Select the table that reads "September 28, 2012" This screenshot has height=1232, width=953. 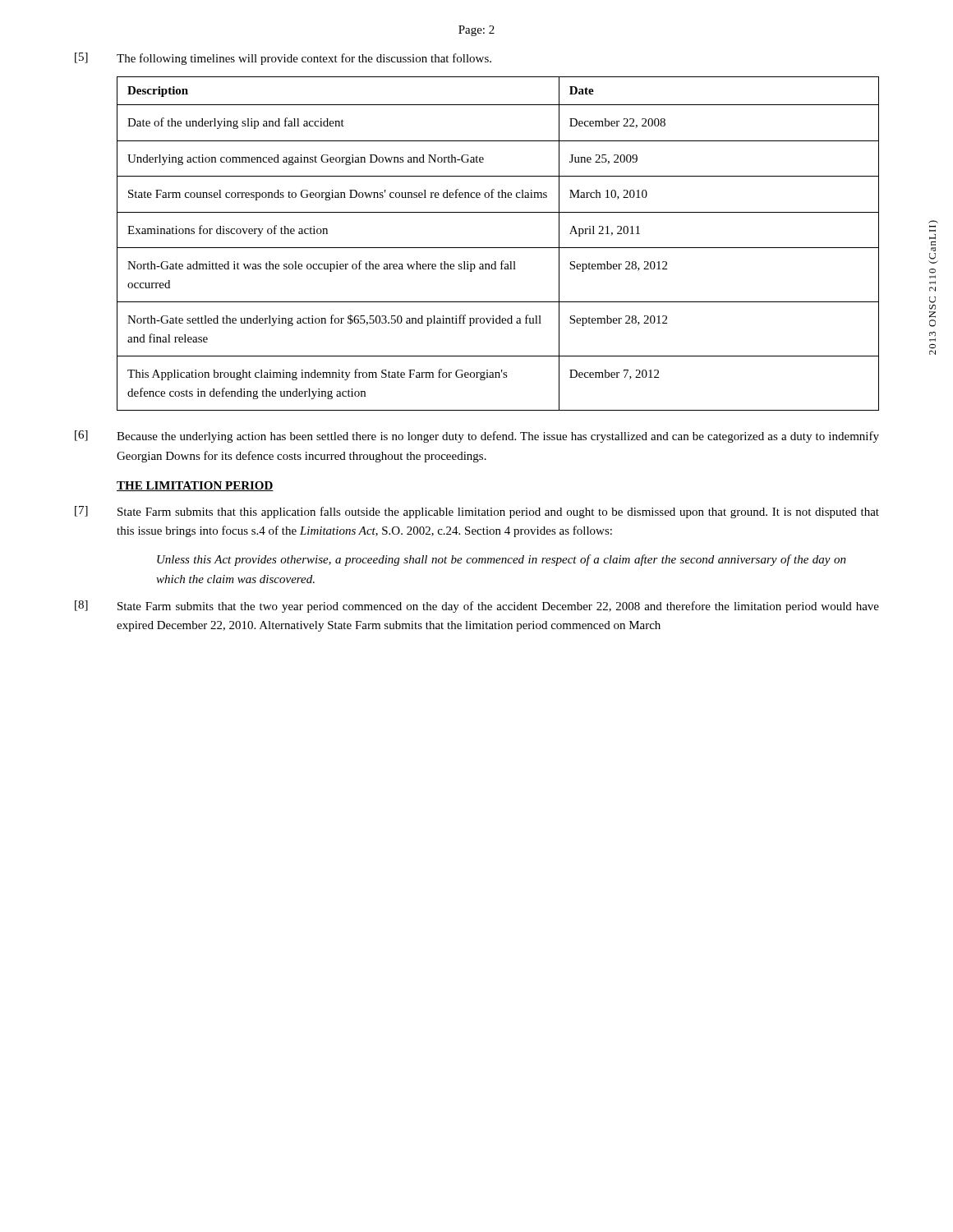pyautogui.click(x=498, y=244)
